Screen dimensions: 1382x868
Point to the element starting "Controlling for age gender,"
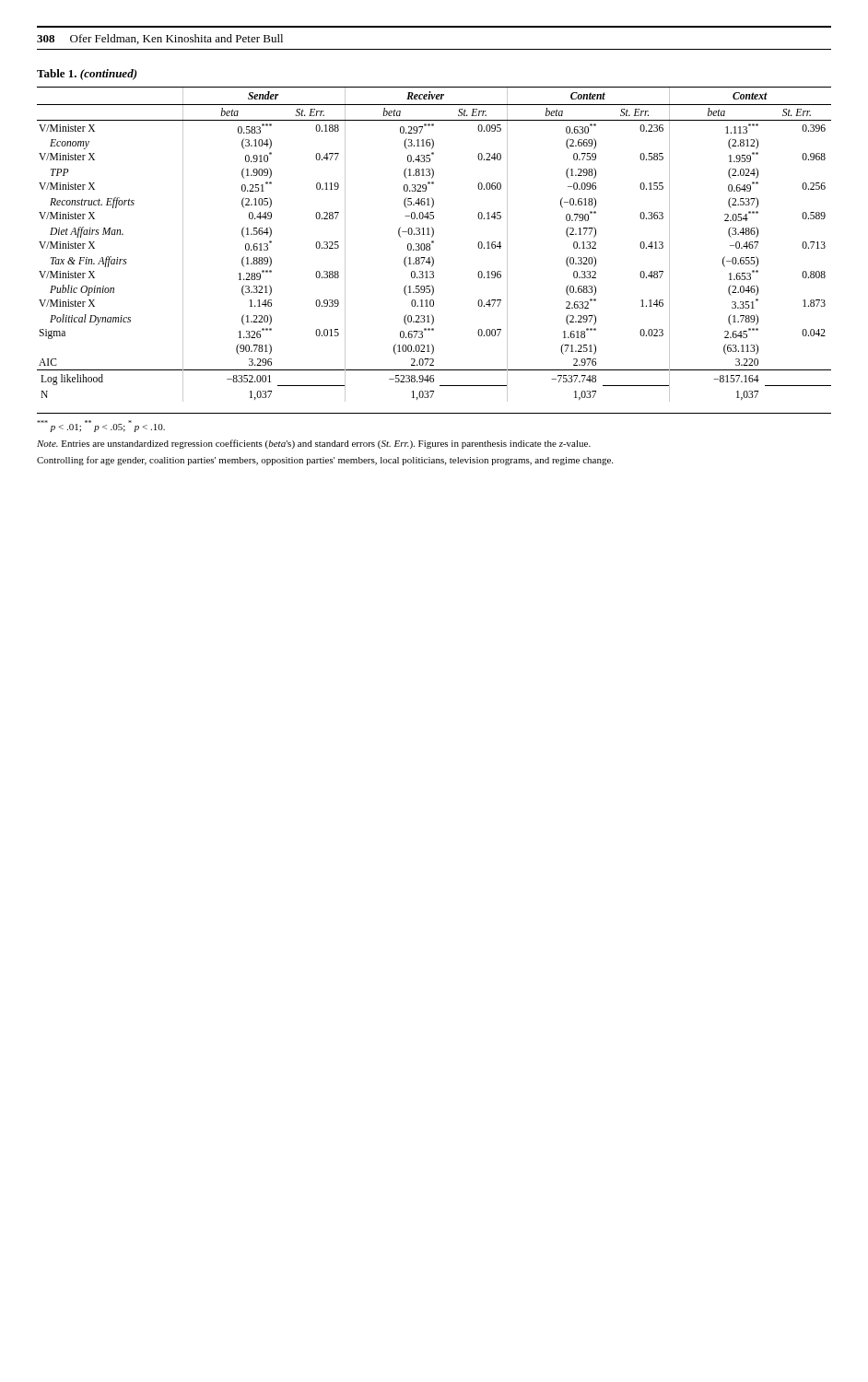click(x=325, y=460)
